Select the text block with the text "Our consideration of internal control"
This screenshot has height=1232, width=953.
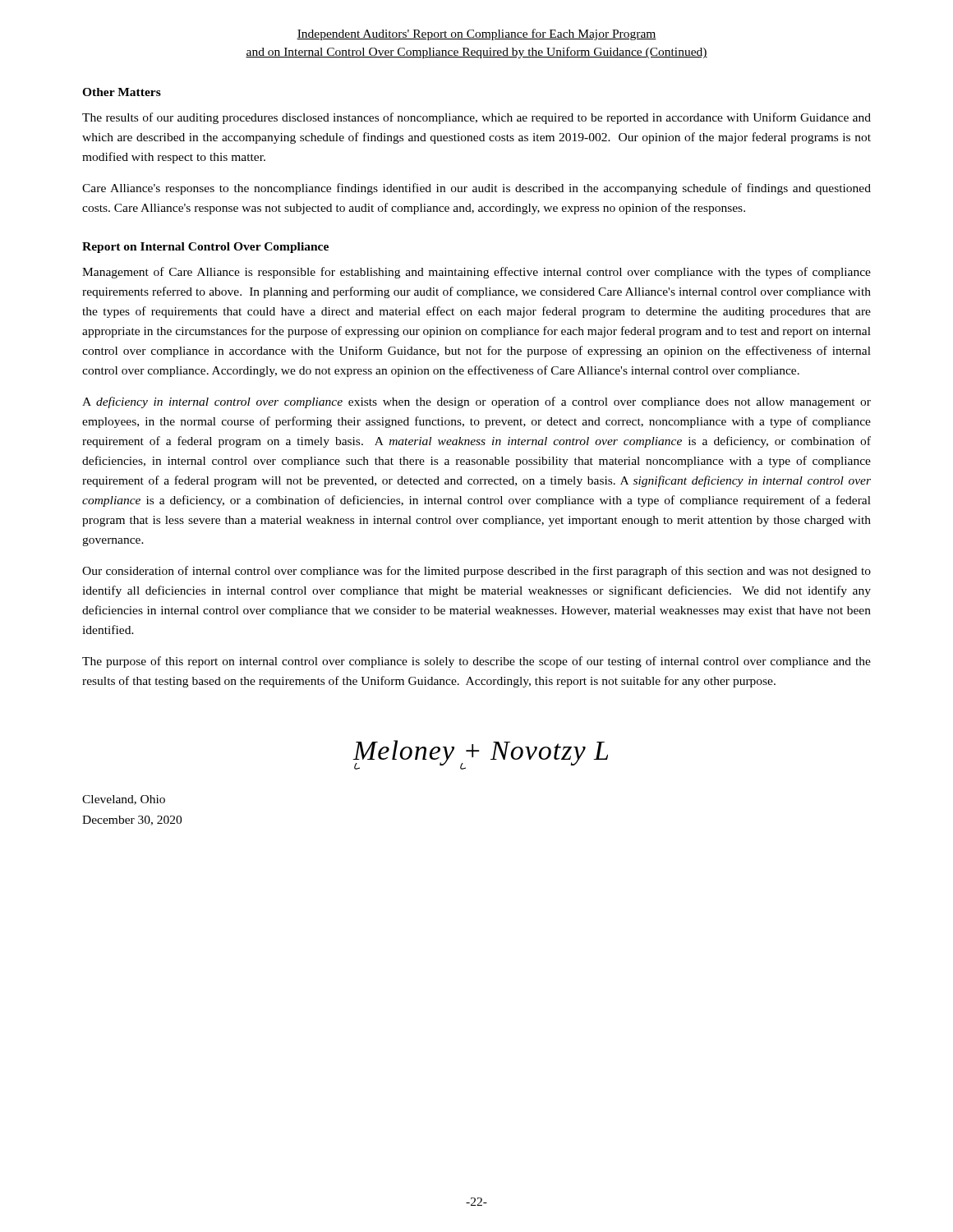476,600
